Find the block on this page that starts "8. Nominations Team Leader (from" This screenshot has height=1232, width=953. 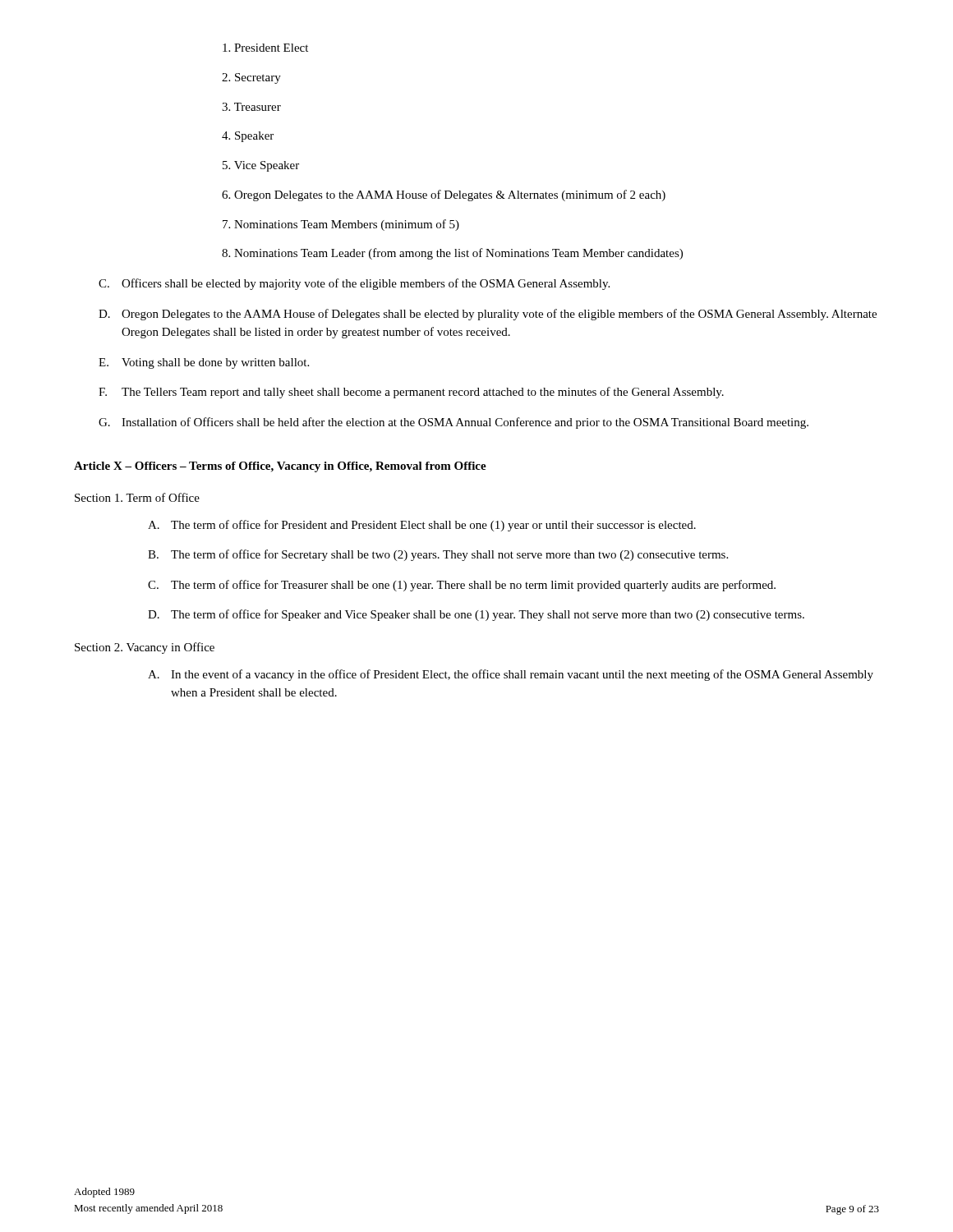click(453, 253)
